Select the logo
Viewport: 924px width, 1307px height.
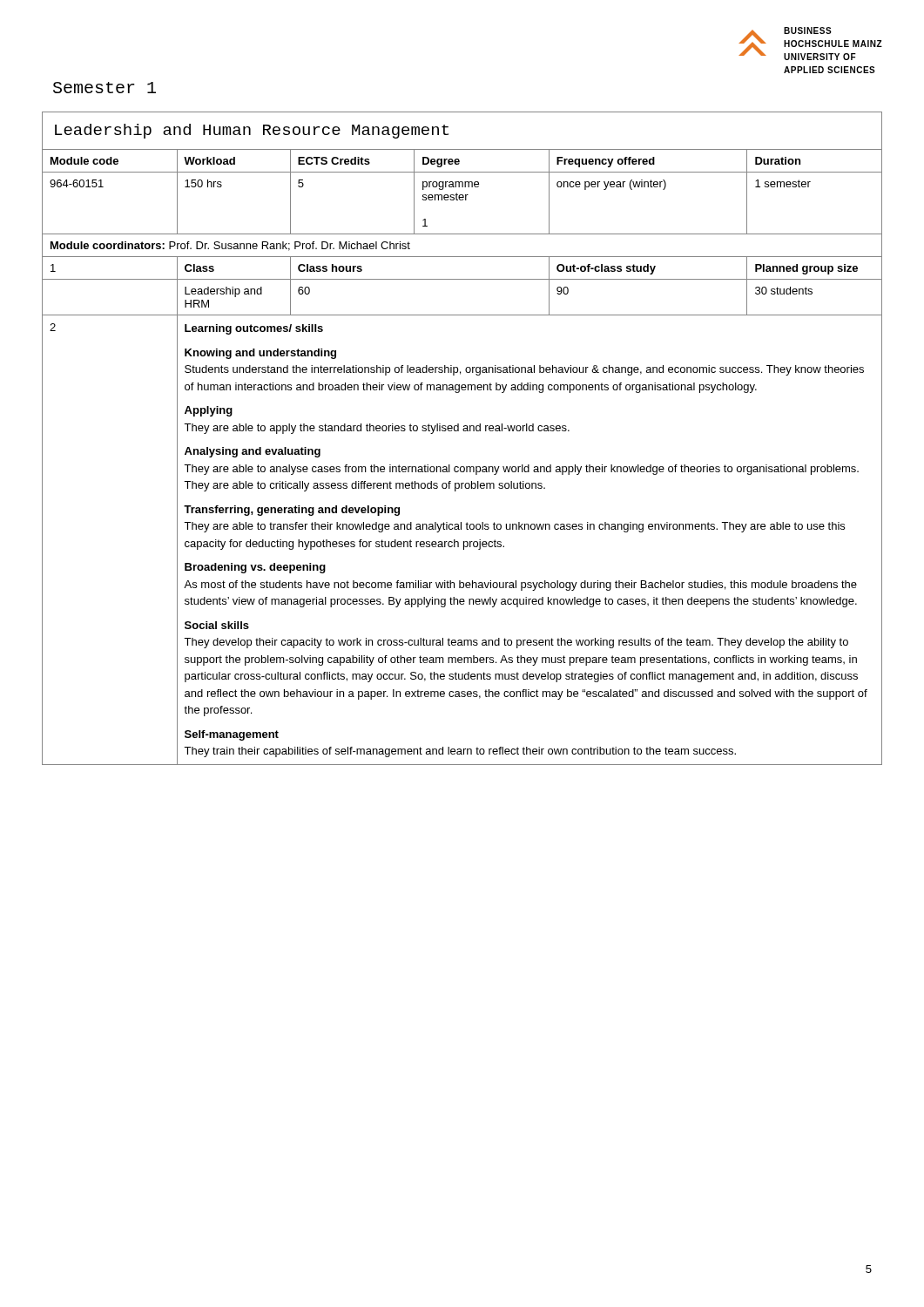point(806,51)
